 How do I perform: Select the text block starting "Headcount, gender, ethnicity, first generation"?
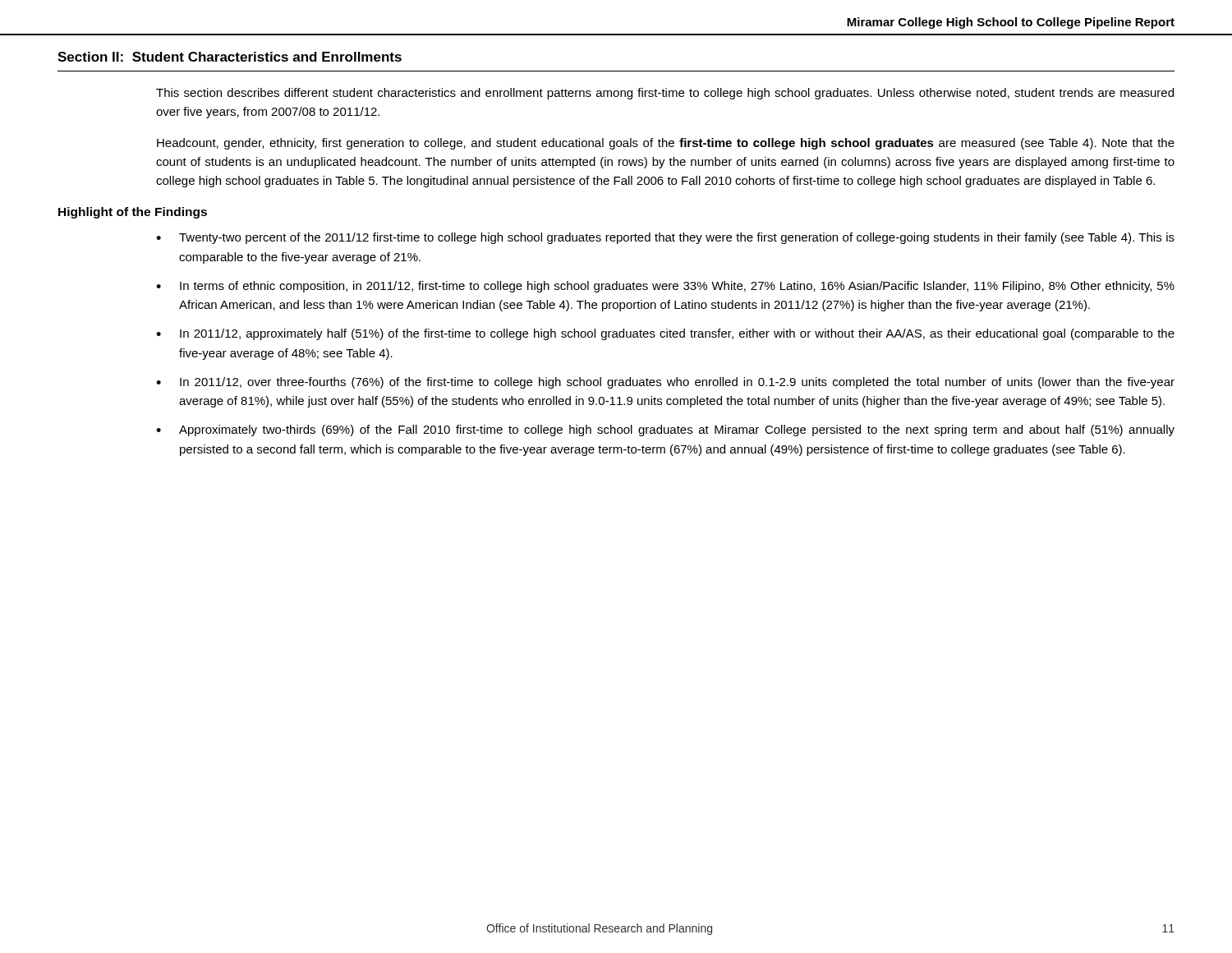tap(665, 161)
